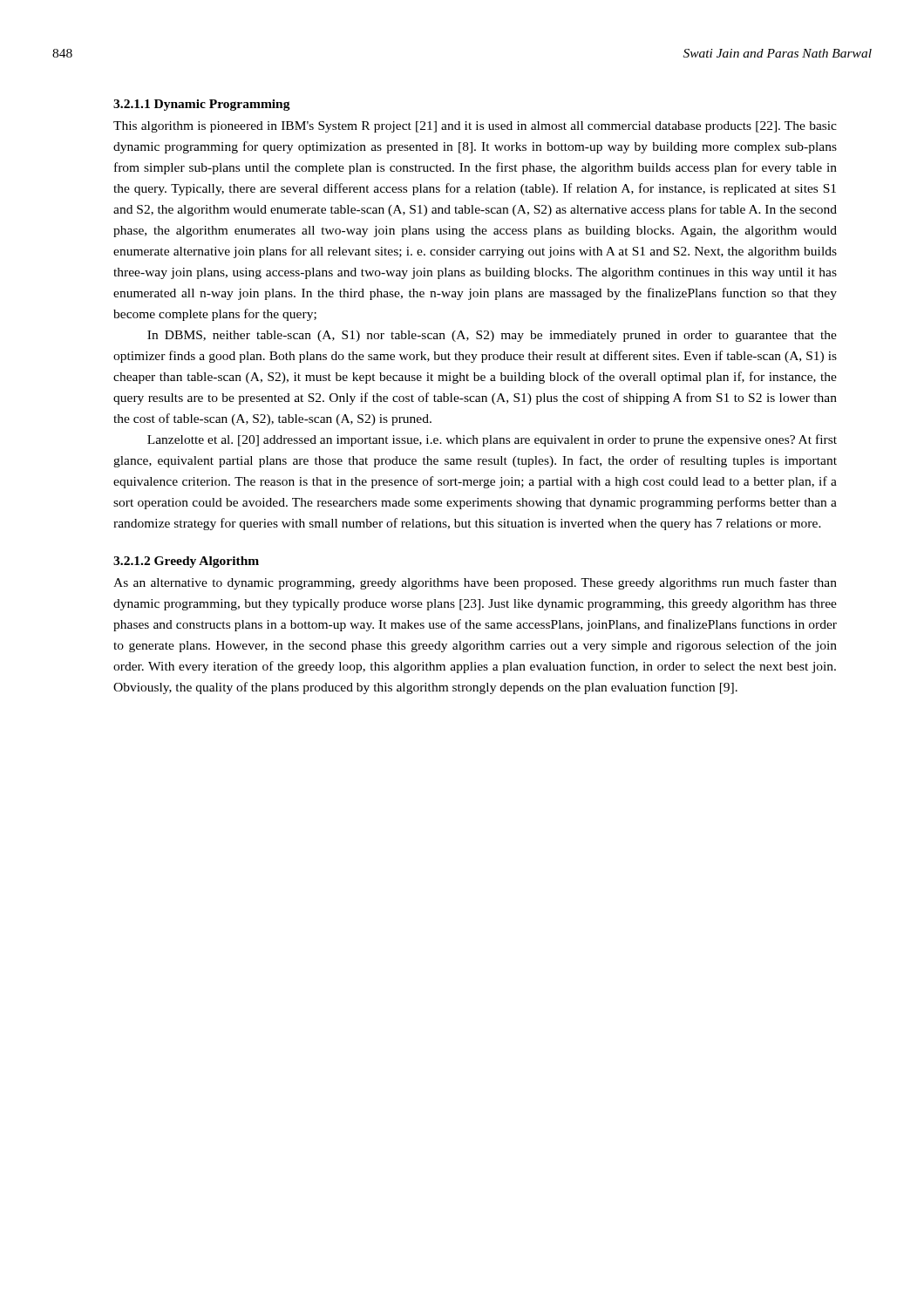Click on the region starting "As an alternative"
This screenshot has height=1308, width=924.
coord(475,635)
